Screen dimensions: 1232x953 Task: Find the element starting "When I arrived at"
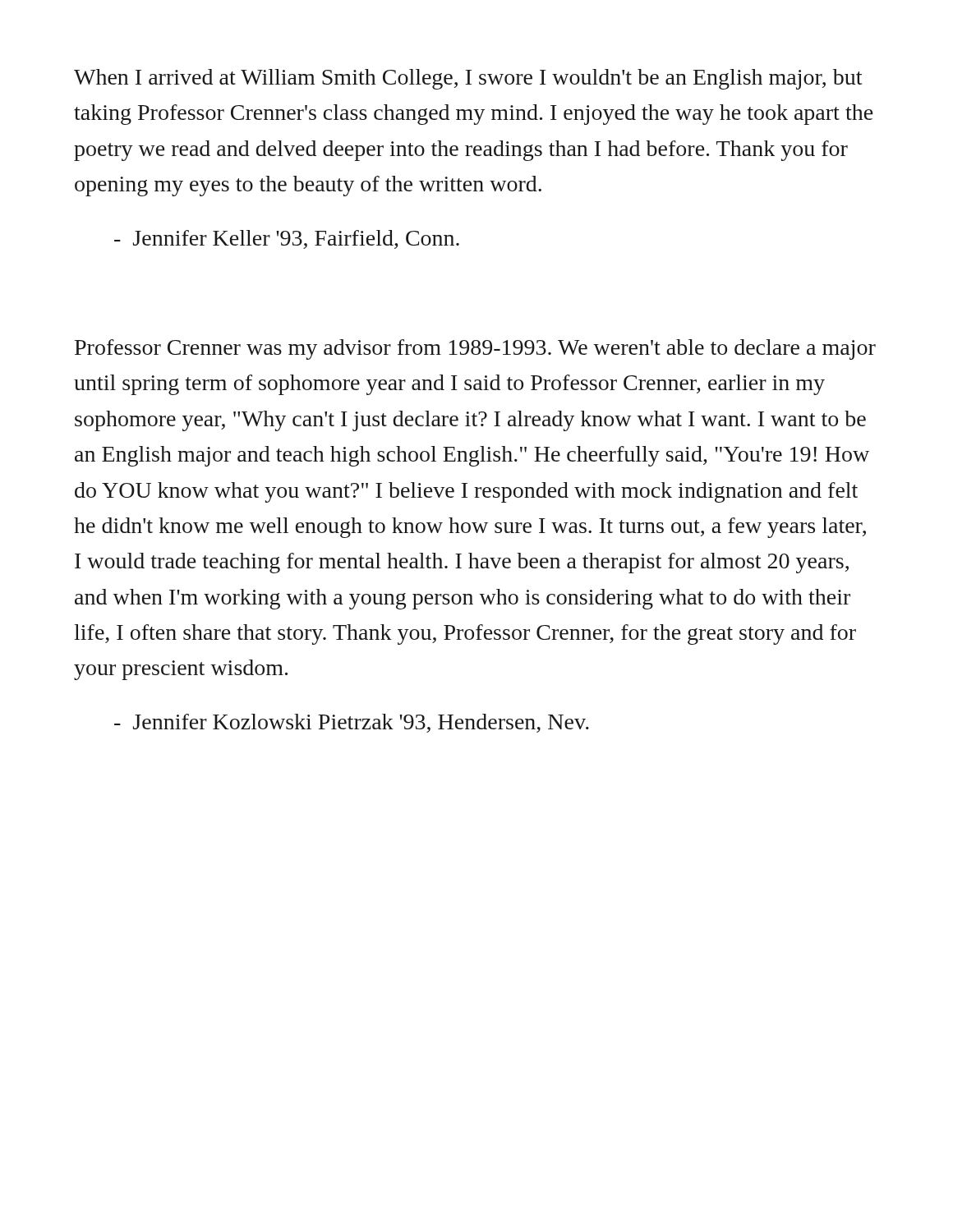point(474,130)
